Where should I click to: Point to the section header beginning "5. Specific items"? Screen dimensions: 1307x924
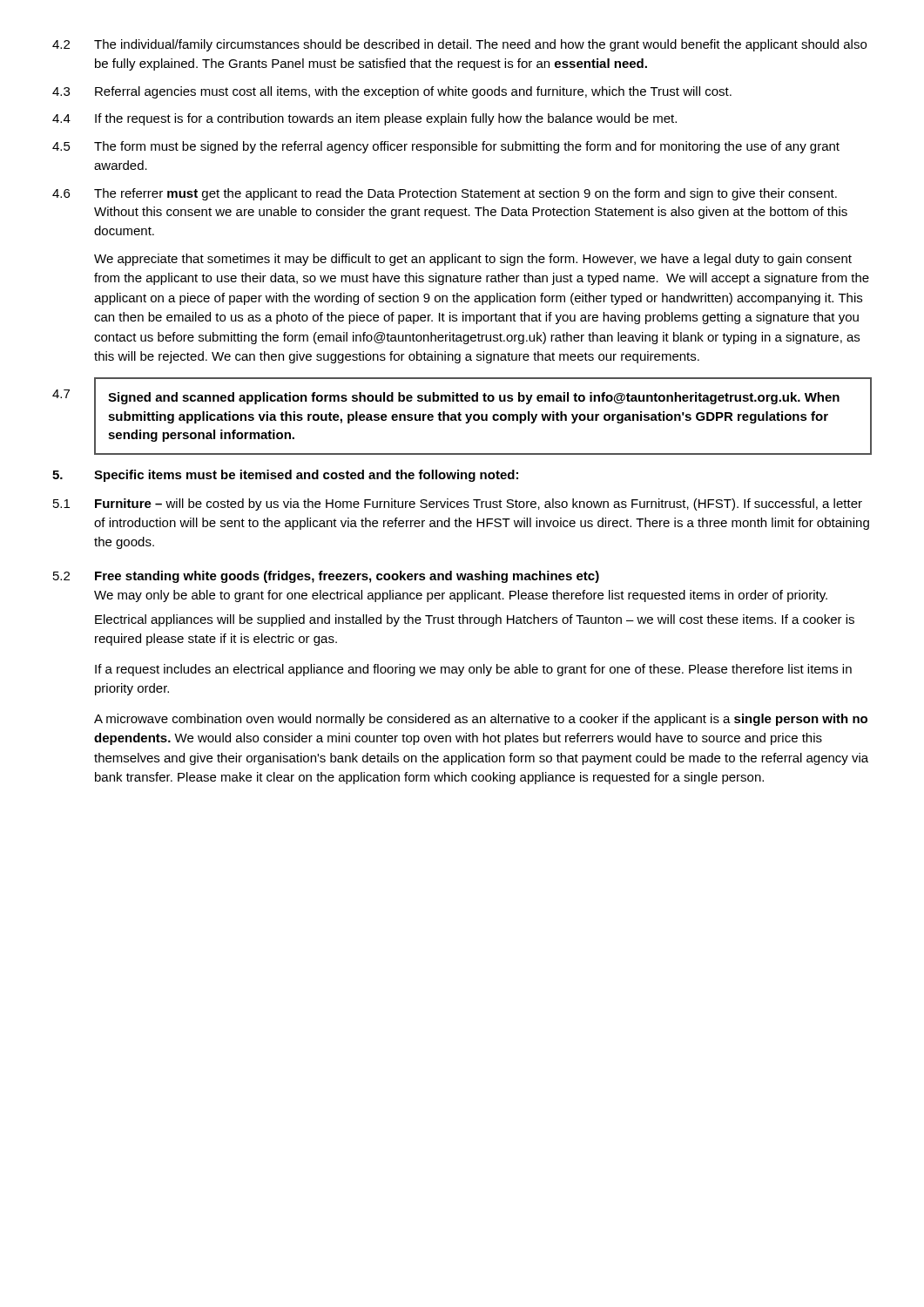click(286, 474)
